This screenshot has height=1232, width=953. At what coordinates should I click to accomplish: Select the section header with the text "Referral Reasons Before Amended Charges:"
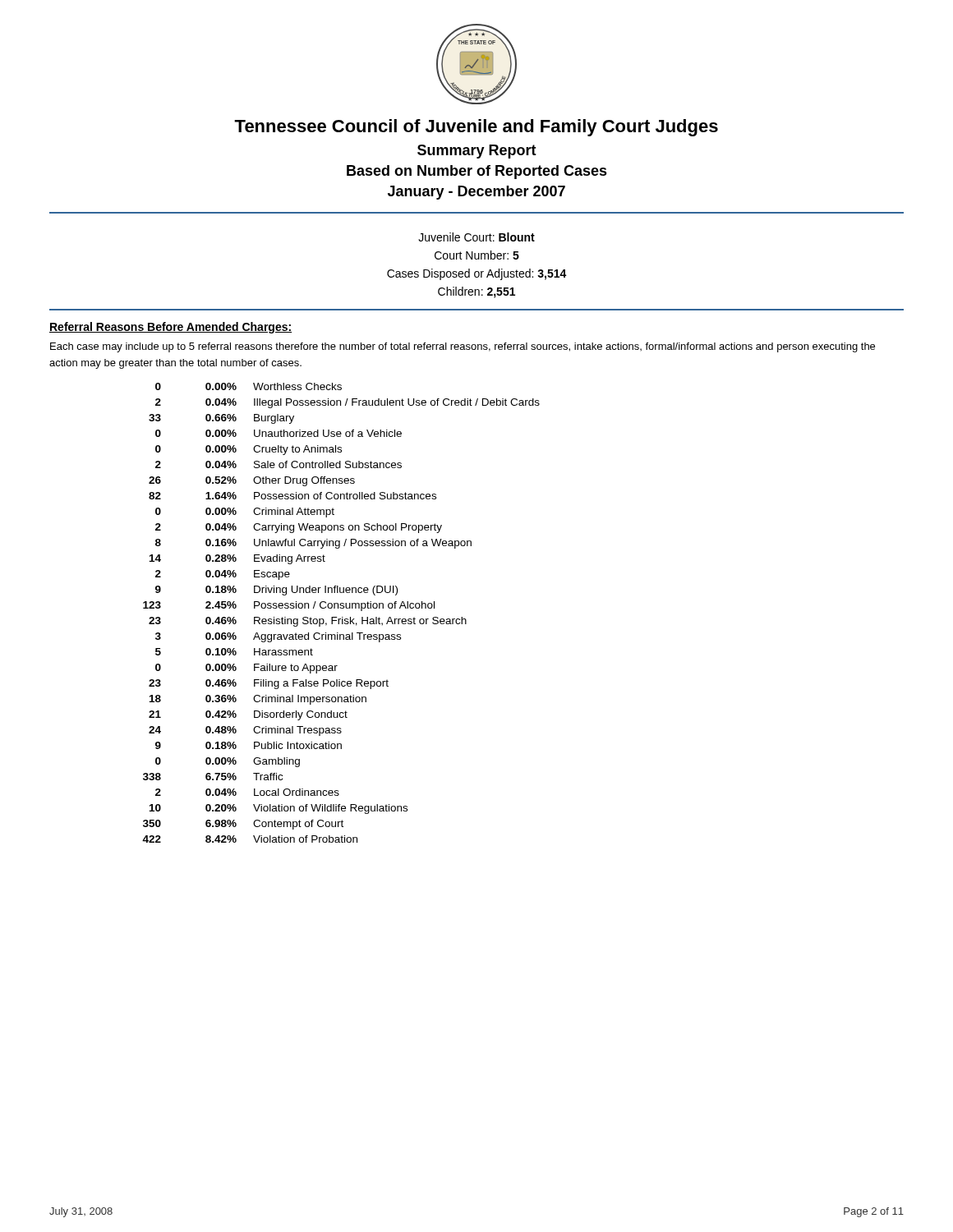click(x=171, y=327)
